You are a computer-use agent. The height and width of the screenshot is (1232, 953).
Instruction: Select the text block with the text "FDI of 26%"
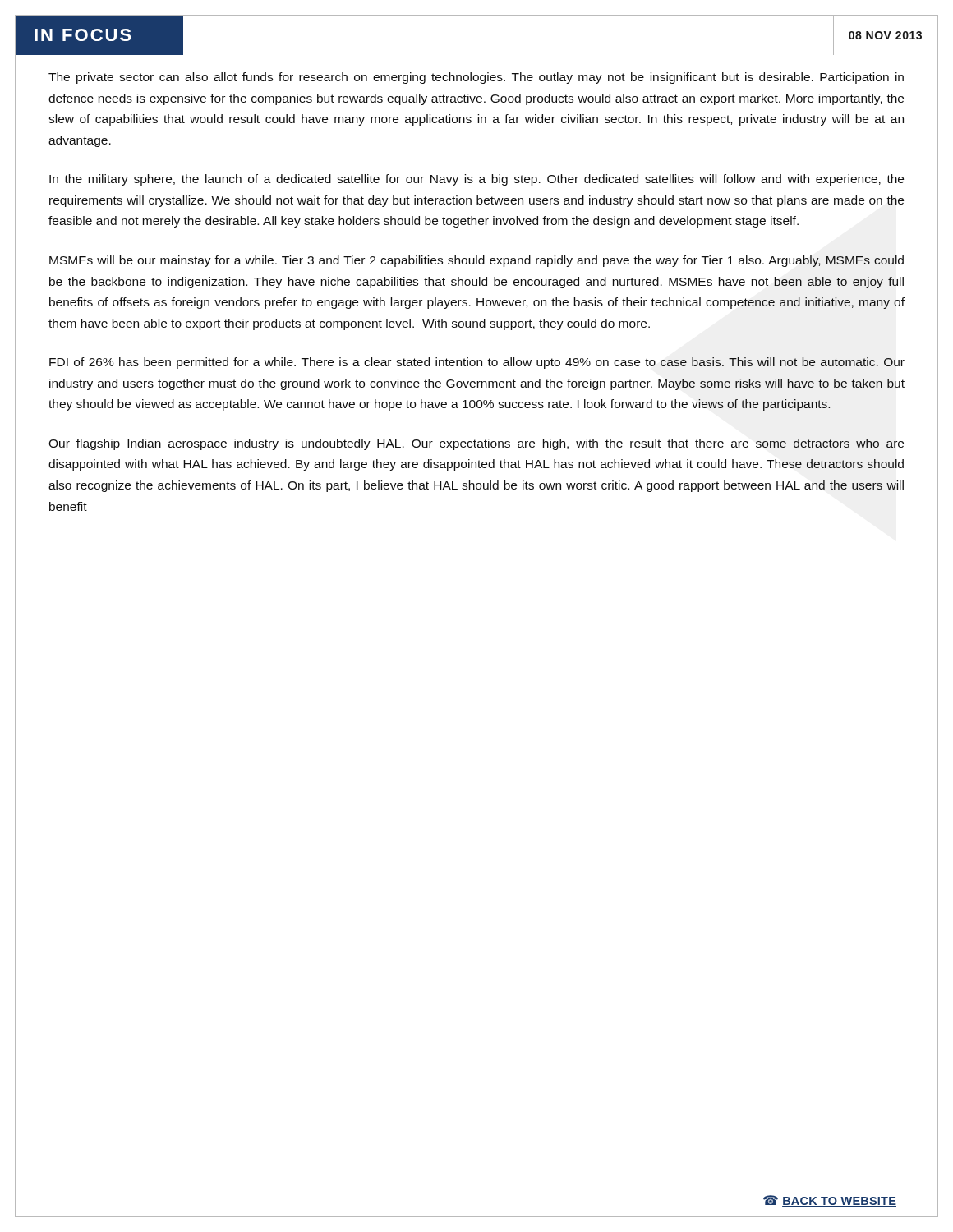[476, 383]
